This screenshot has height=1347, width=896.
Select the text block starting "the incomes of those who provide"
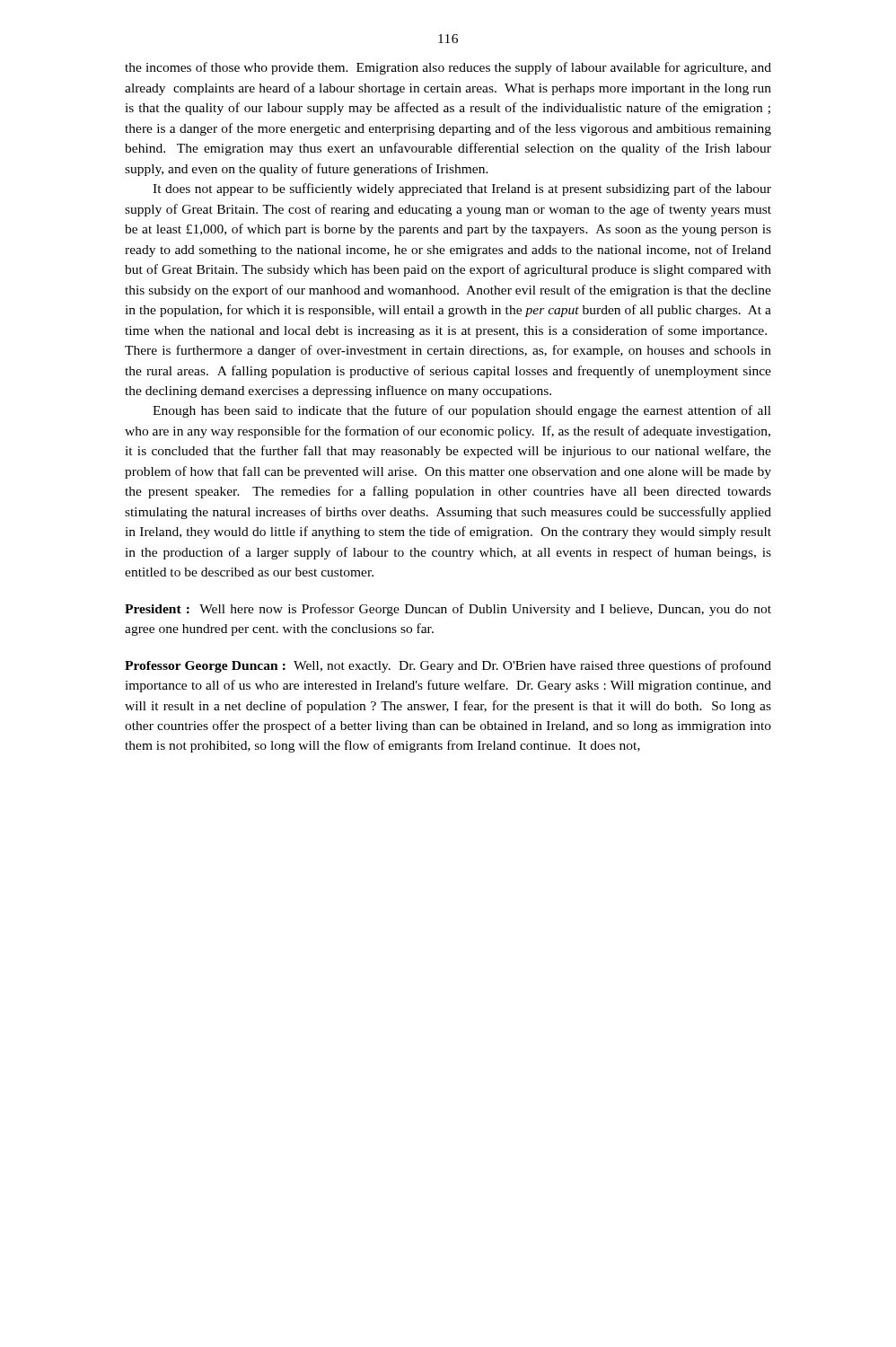pos(448,118)
